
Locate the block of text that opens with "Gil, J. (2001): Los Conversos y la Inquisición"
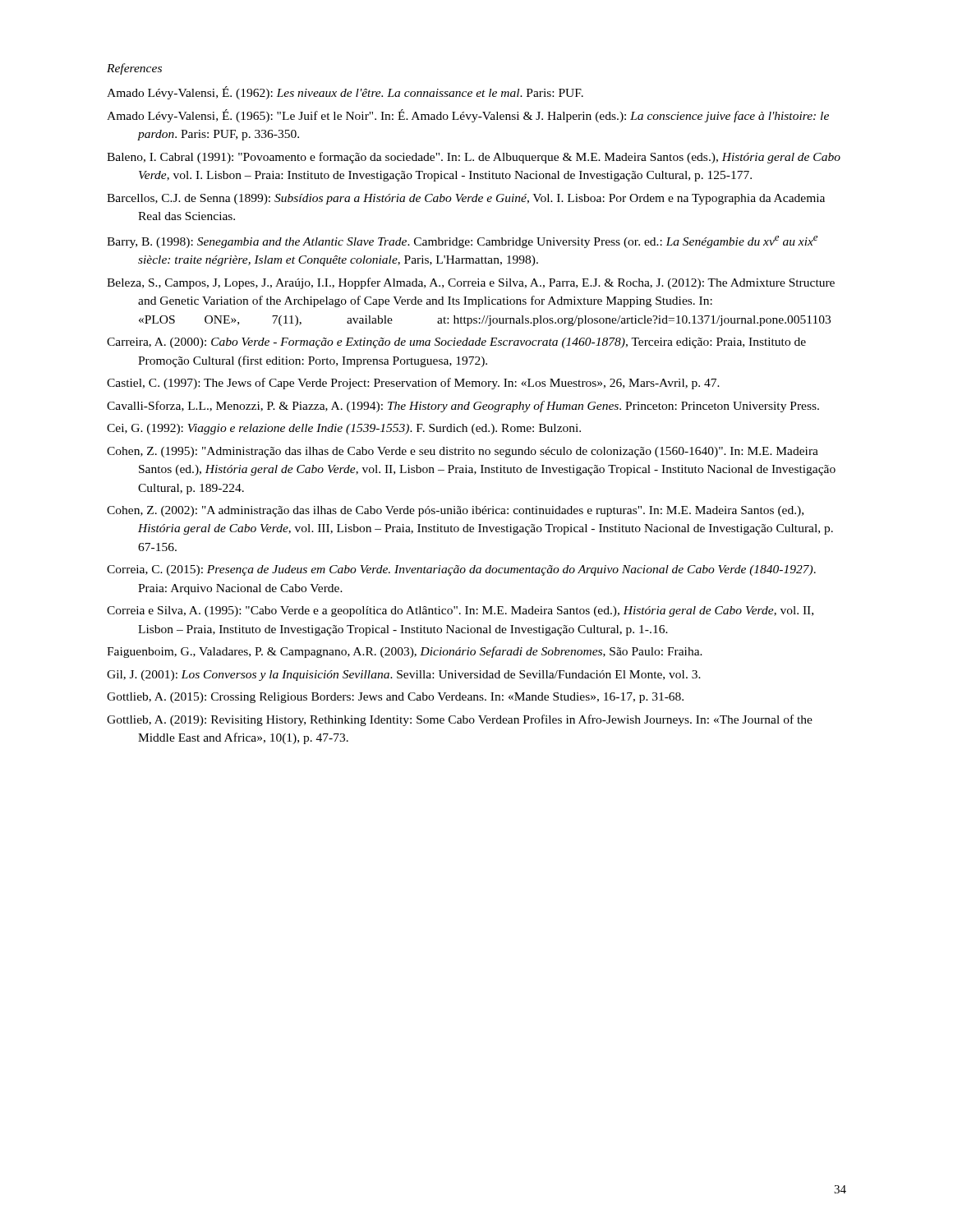404,674
